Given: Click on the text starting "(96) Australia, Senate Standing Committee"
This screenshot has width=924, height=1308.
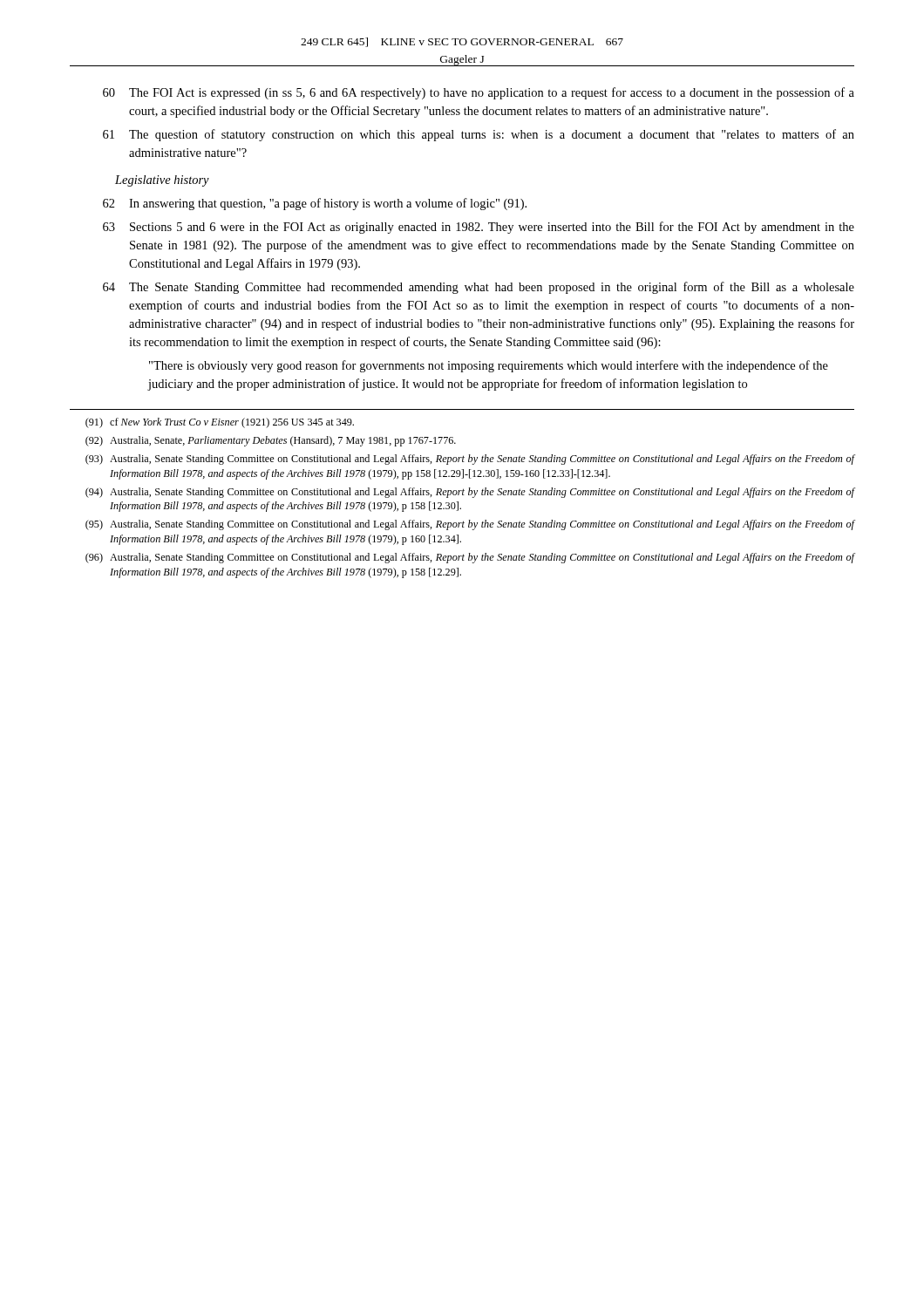Looking at the screenshot, I should [x=462, y=565].
